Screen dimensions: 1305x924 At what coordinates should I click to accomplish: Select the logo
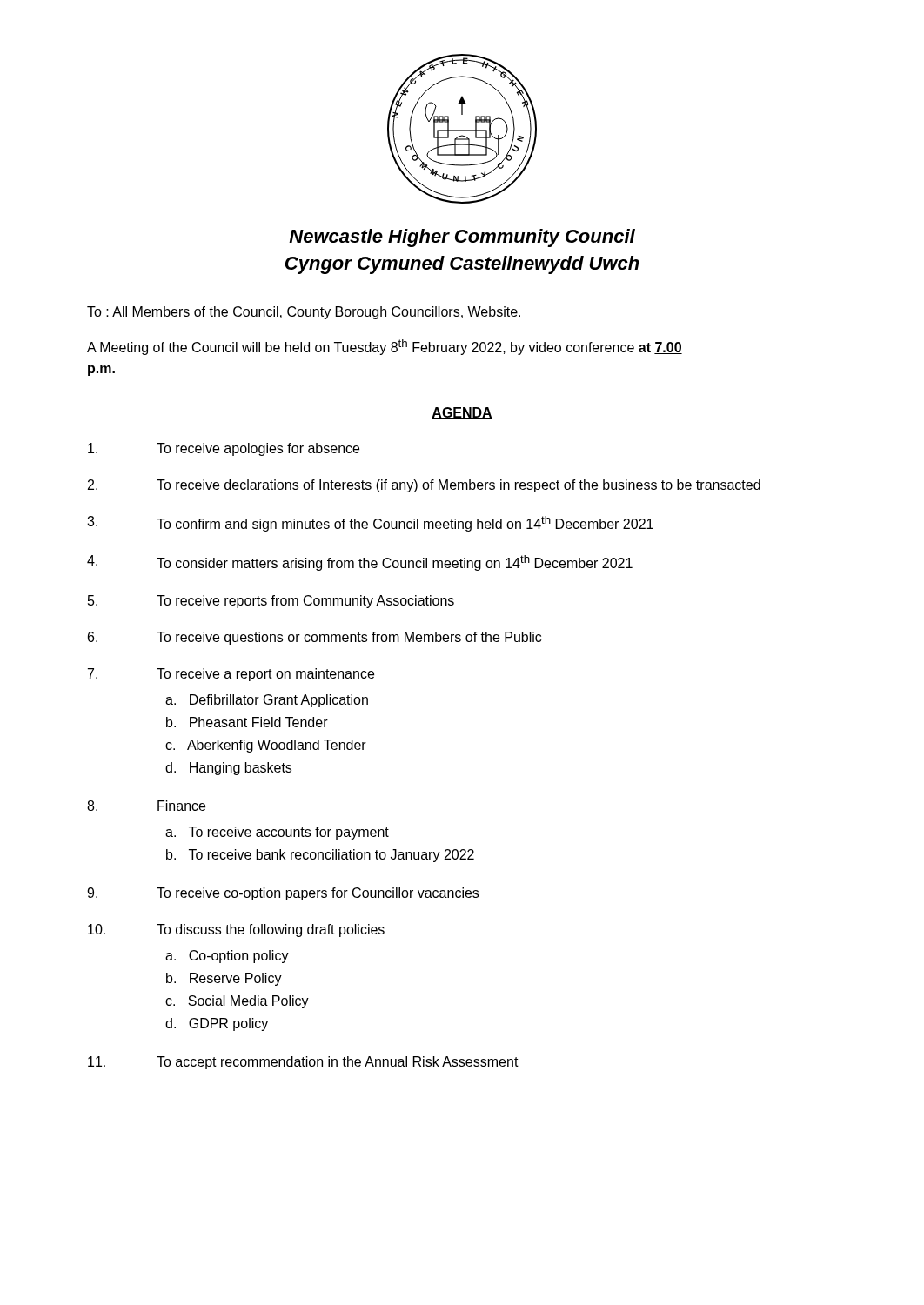[x=462, y=130]
